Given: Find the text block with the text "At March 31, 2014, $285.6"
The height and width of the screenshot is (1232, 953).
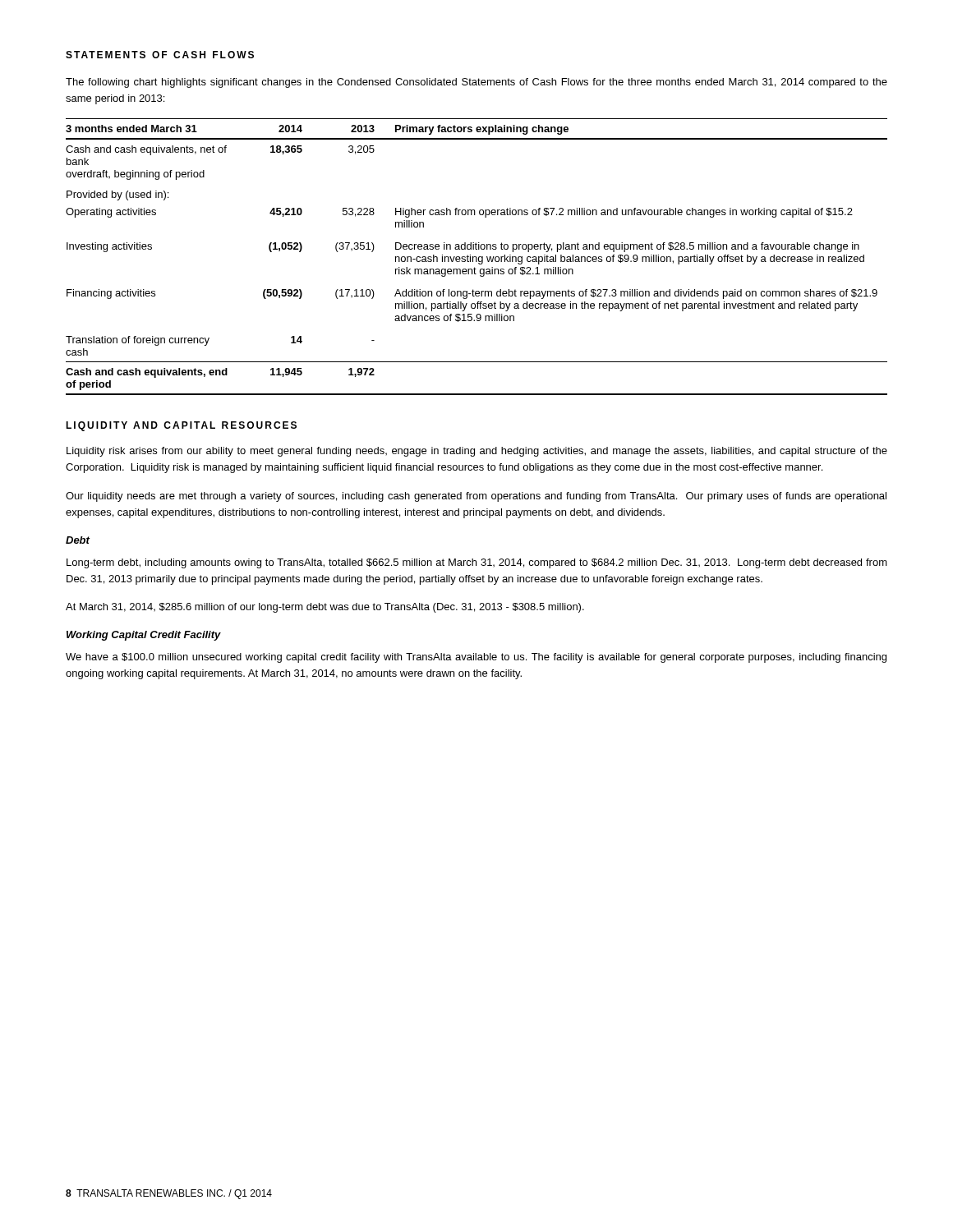Looking at the screenshot, I should pyautogui.click(x=325, y=607).
